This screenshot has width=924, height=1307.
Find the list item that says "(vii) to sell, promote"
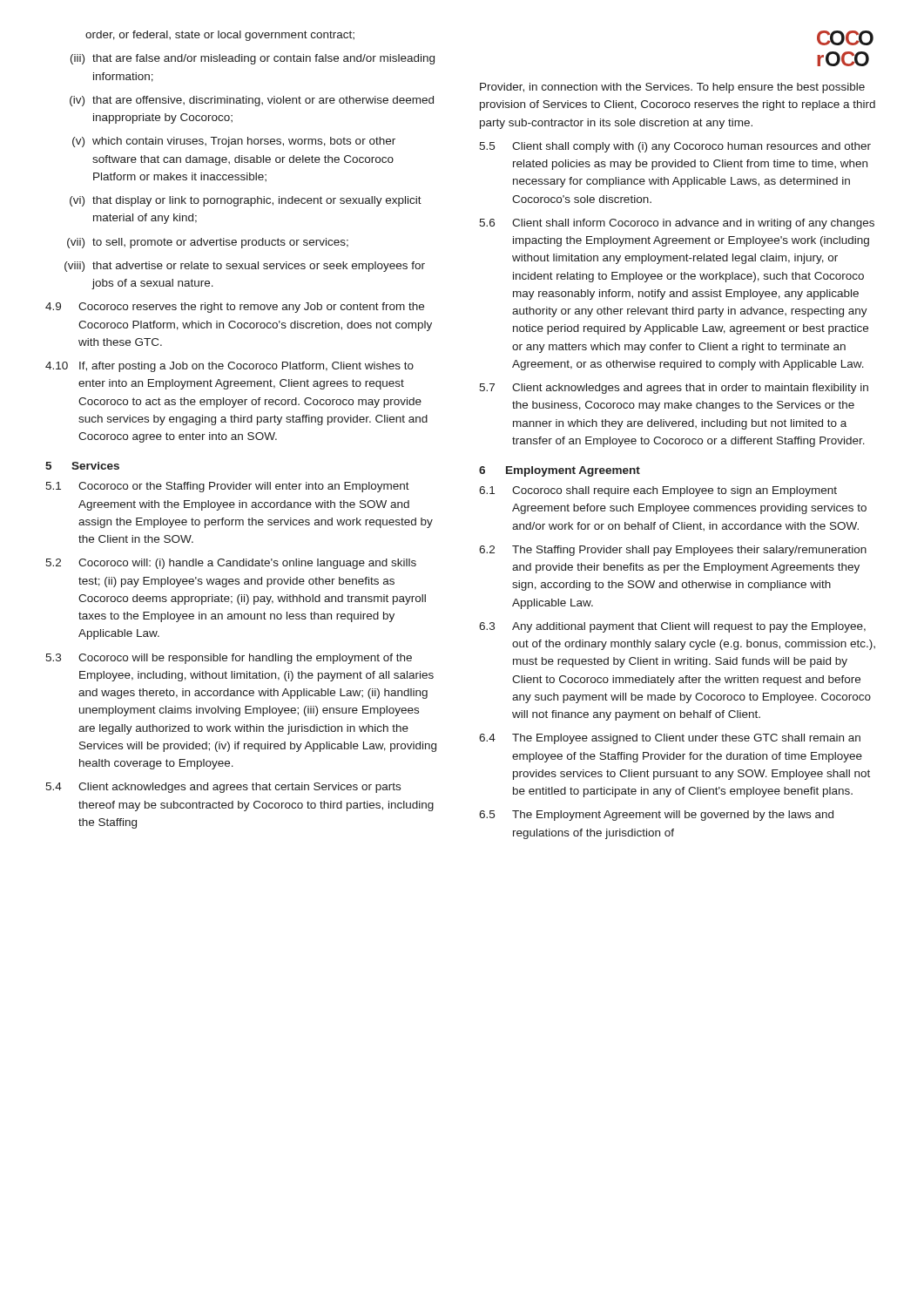[241, 242]
